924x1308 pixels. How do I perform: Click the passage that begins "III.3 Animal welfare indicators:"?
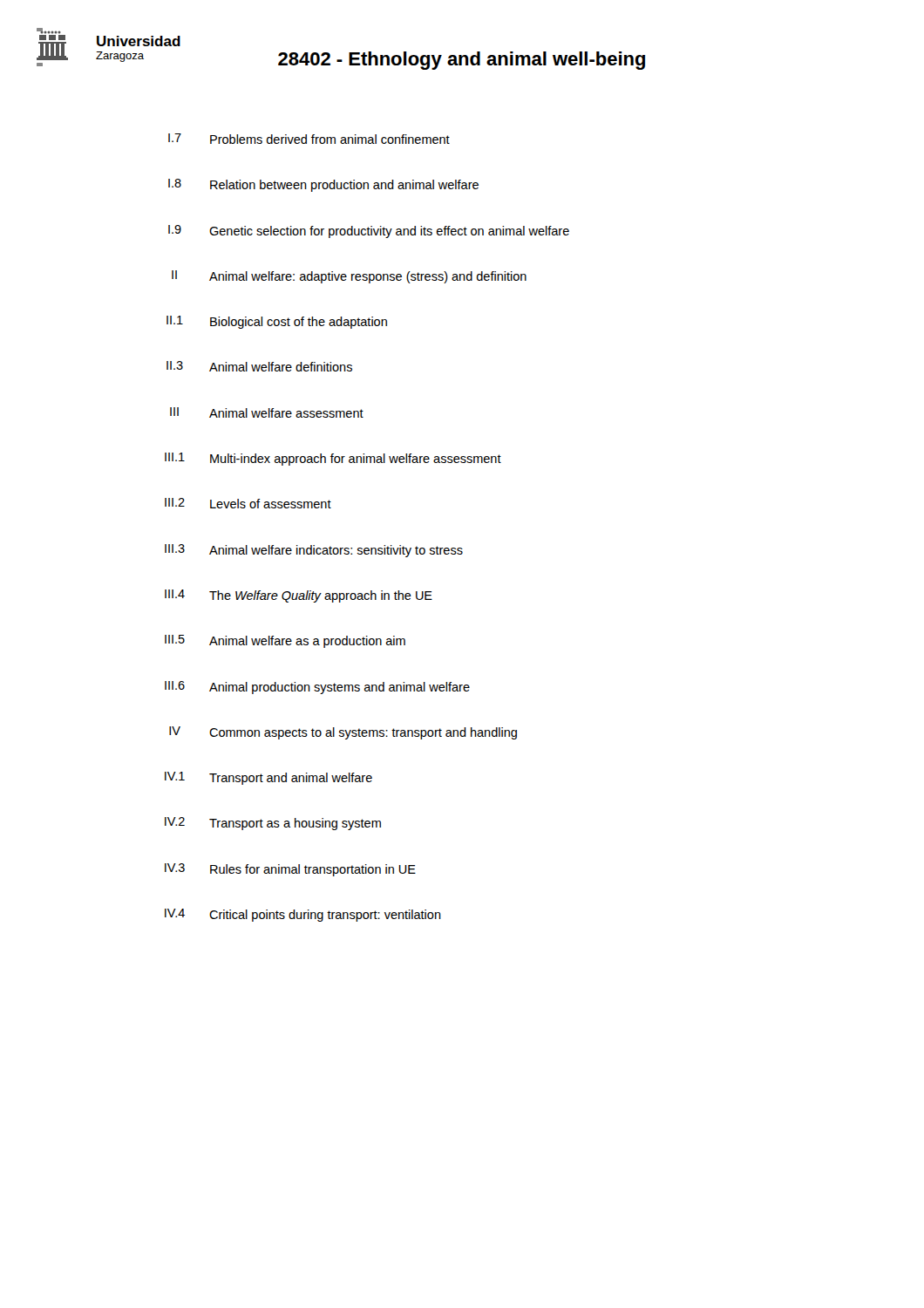314,551
